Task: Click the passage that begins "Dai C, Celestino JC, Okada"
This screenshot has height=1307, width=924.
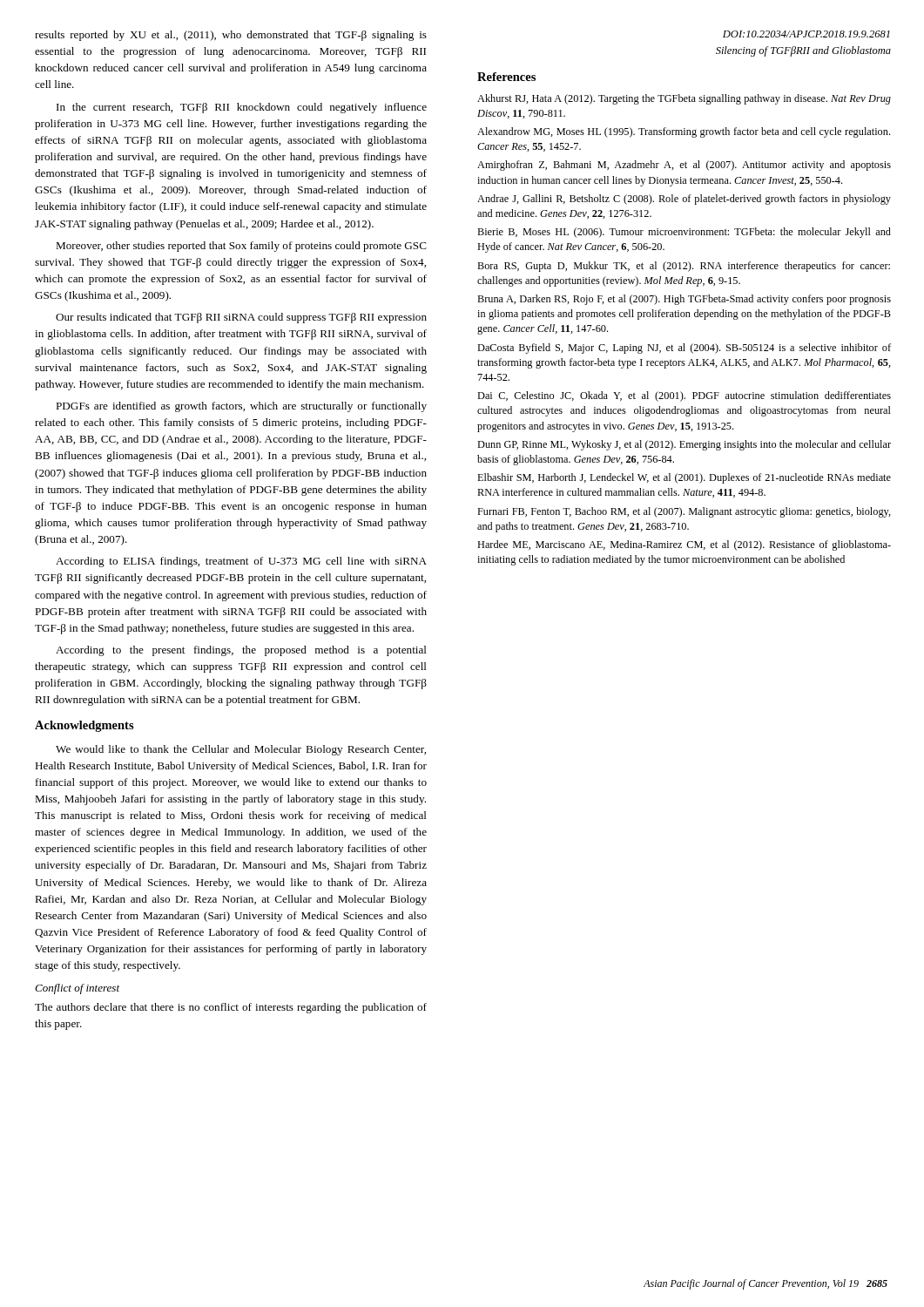Action: [684, 411]
